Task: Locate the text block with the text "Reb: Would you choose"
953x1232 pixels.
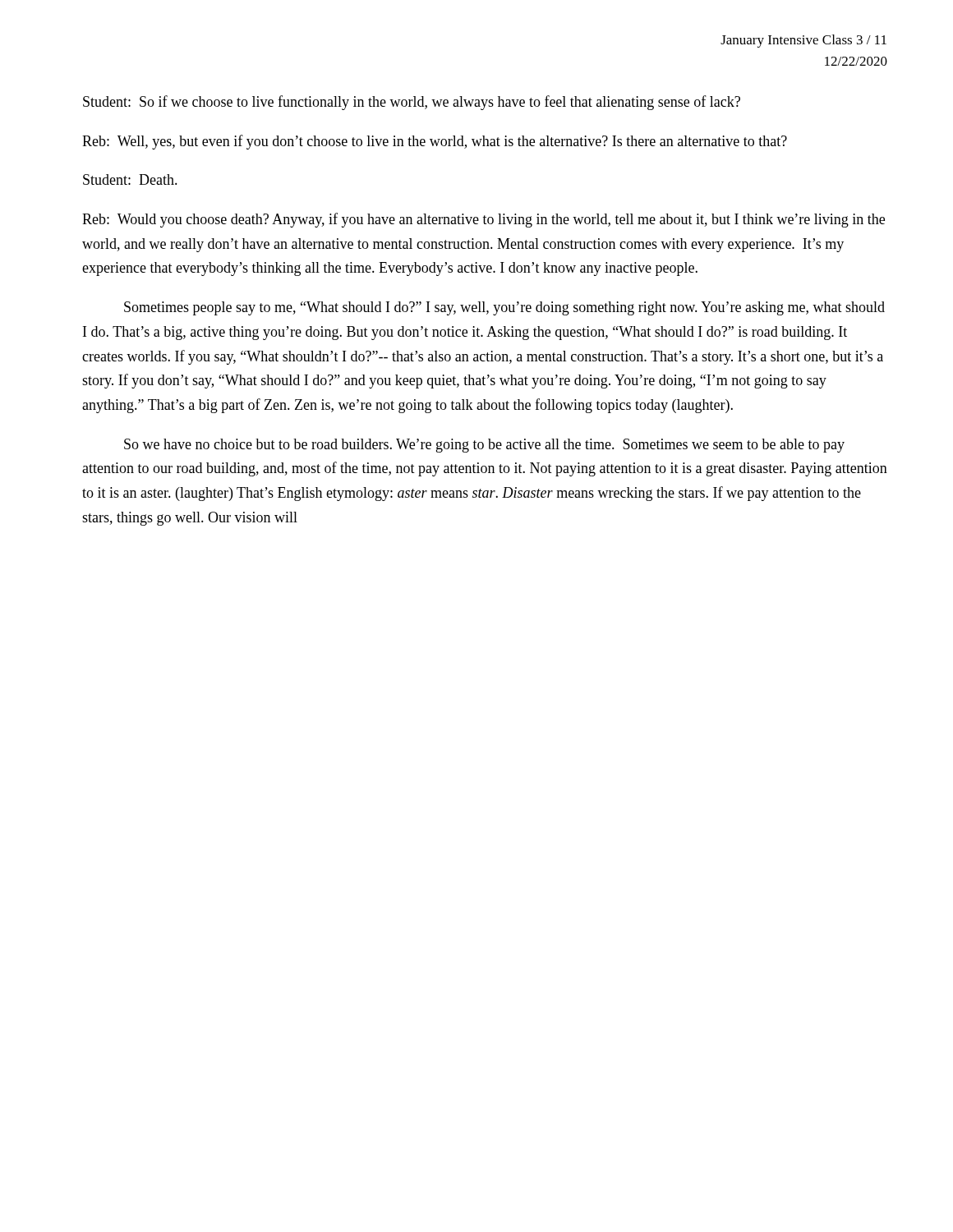Action: point(484,244)
